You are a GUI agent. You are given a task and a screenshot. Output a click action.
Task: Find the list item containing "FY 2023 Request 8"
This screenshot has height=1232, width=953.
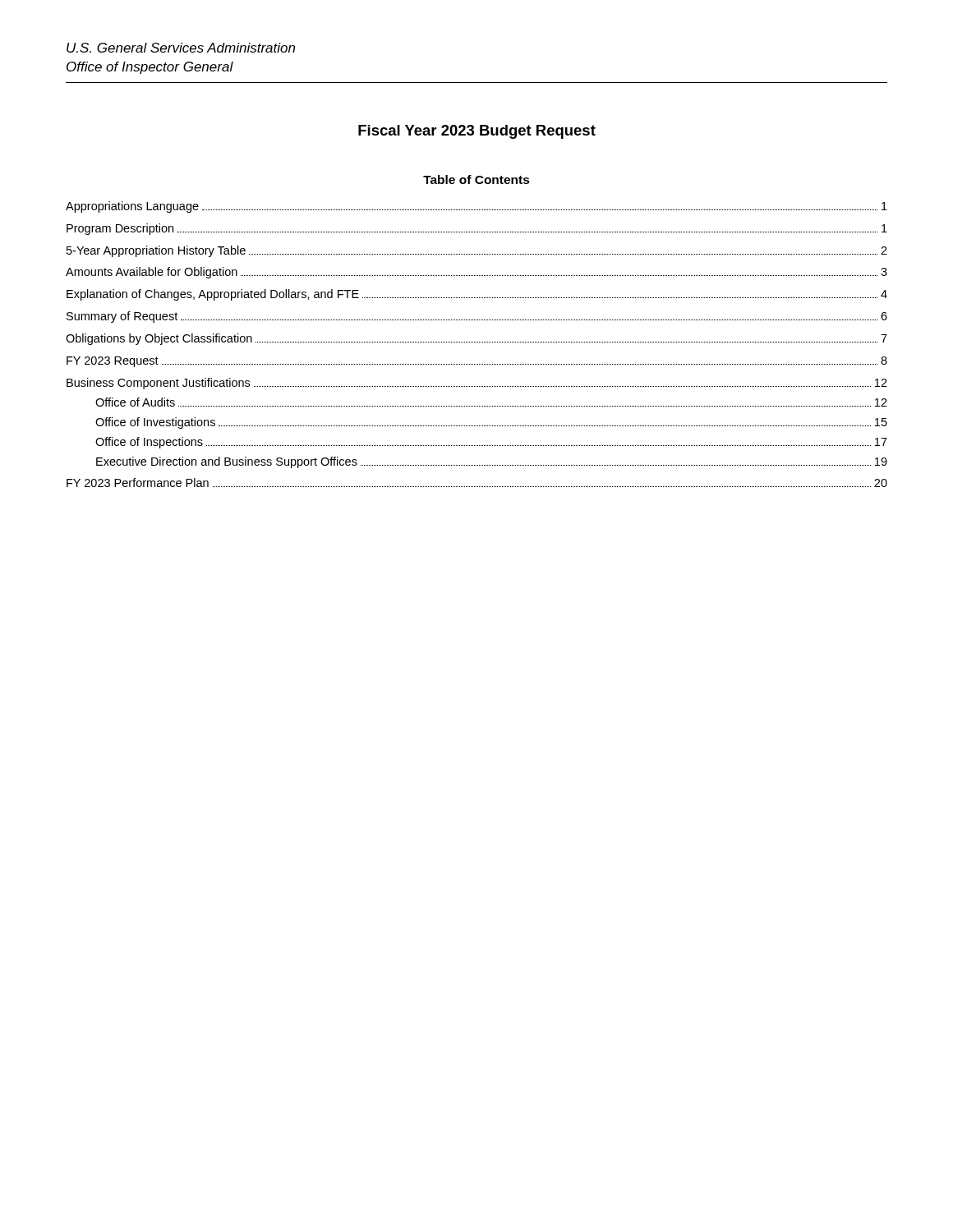(x=476, y=361)
